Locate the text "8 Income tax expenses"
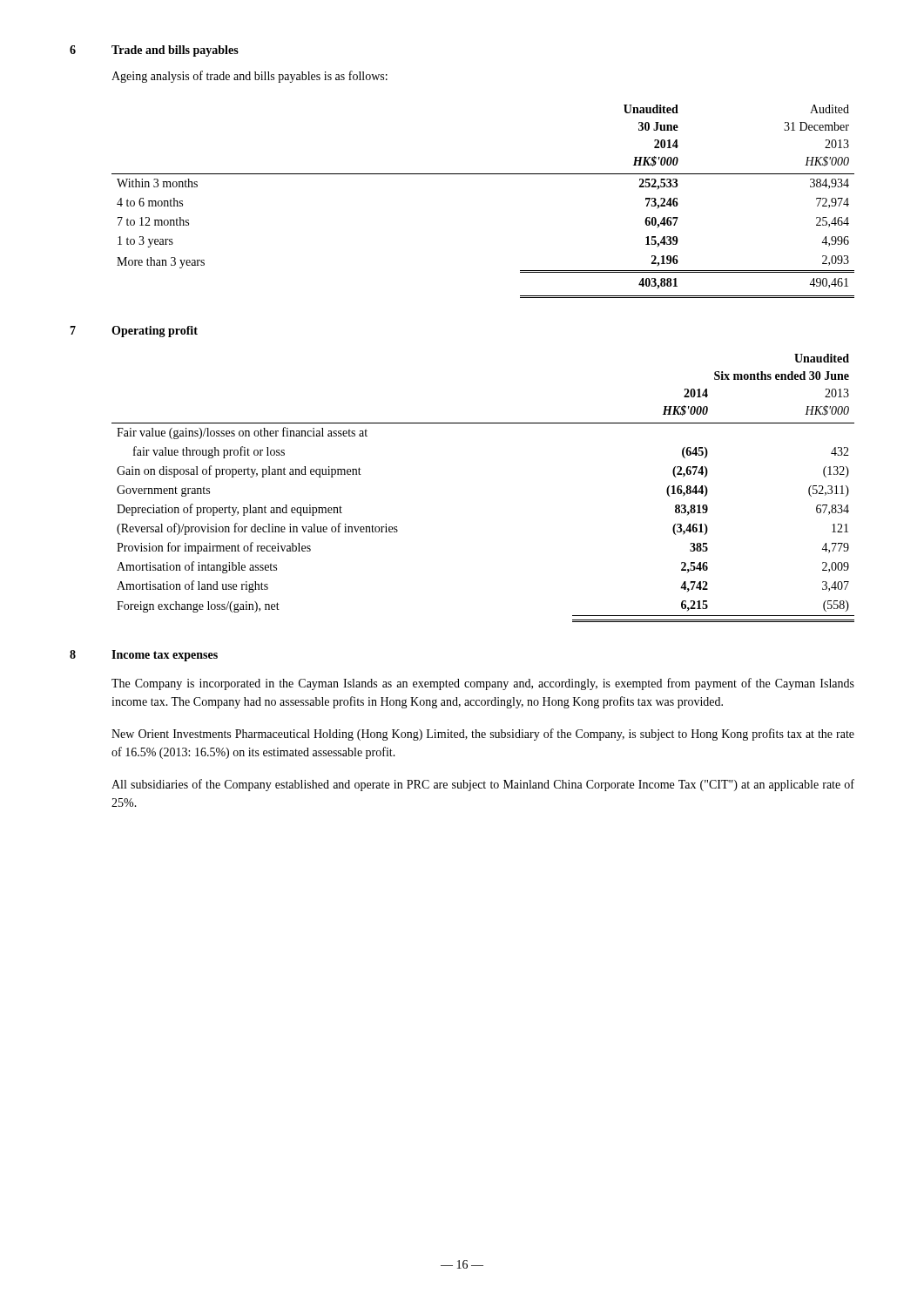The height and width of the screenshot is (1307, 924). pyautogui.click(x=144, y=655)
